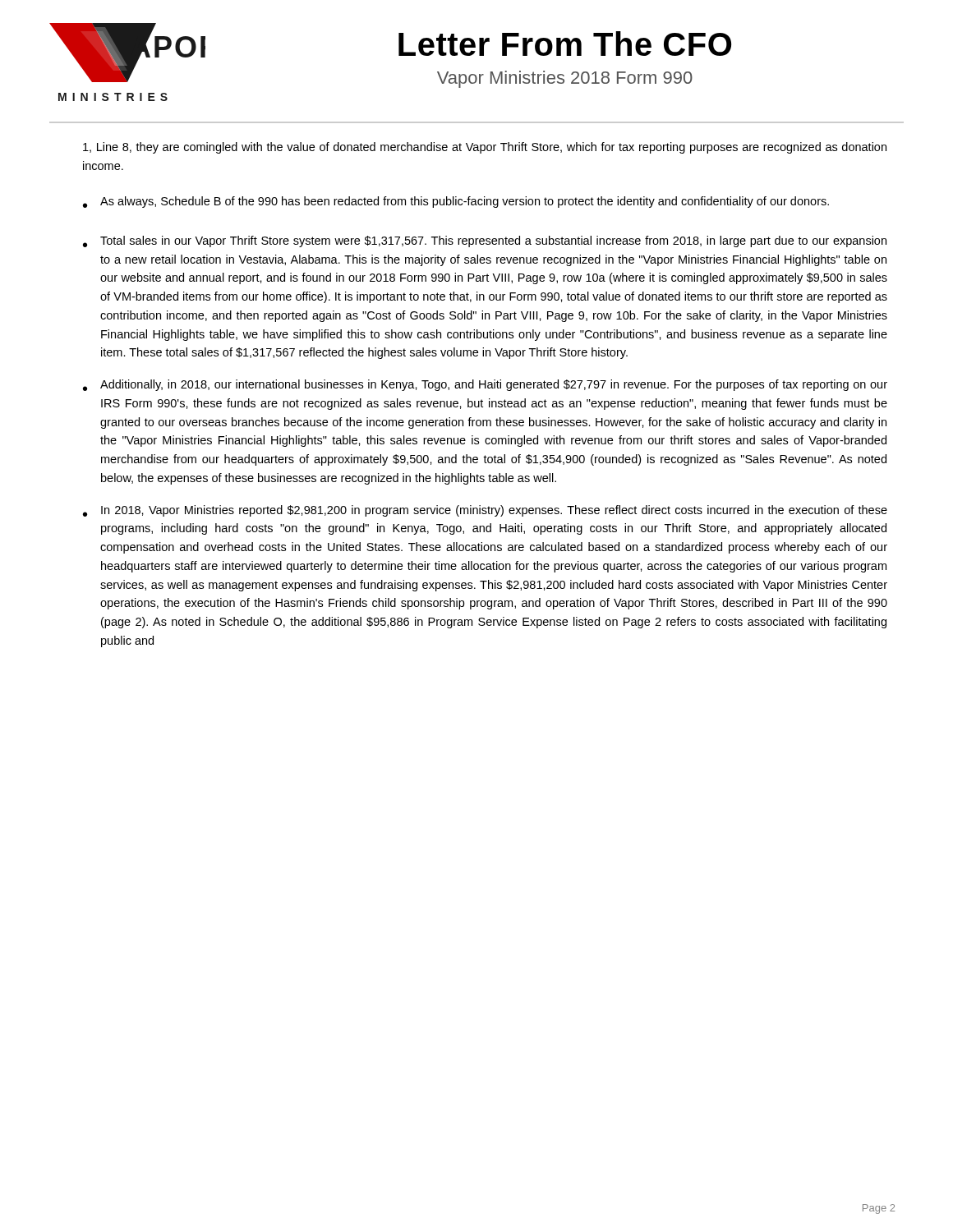The width and height of the screenshot is (953, 1232).
Task: Find the block on this page that starts "• Total sales in our Vapor"
Action: pos(485,297)
